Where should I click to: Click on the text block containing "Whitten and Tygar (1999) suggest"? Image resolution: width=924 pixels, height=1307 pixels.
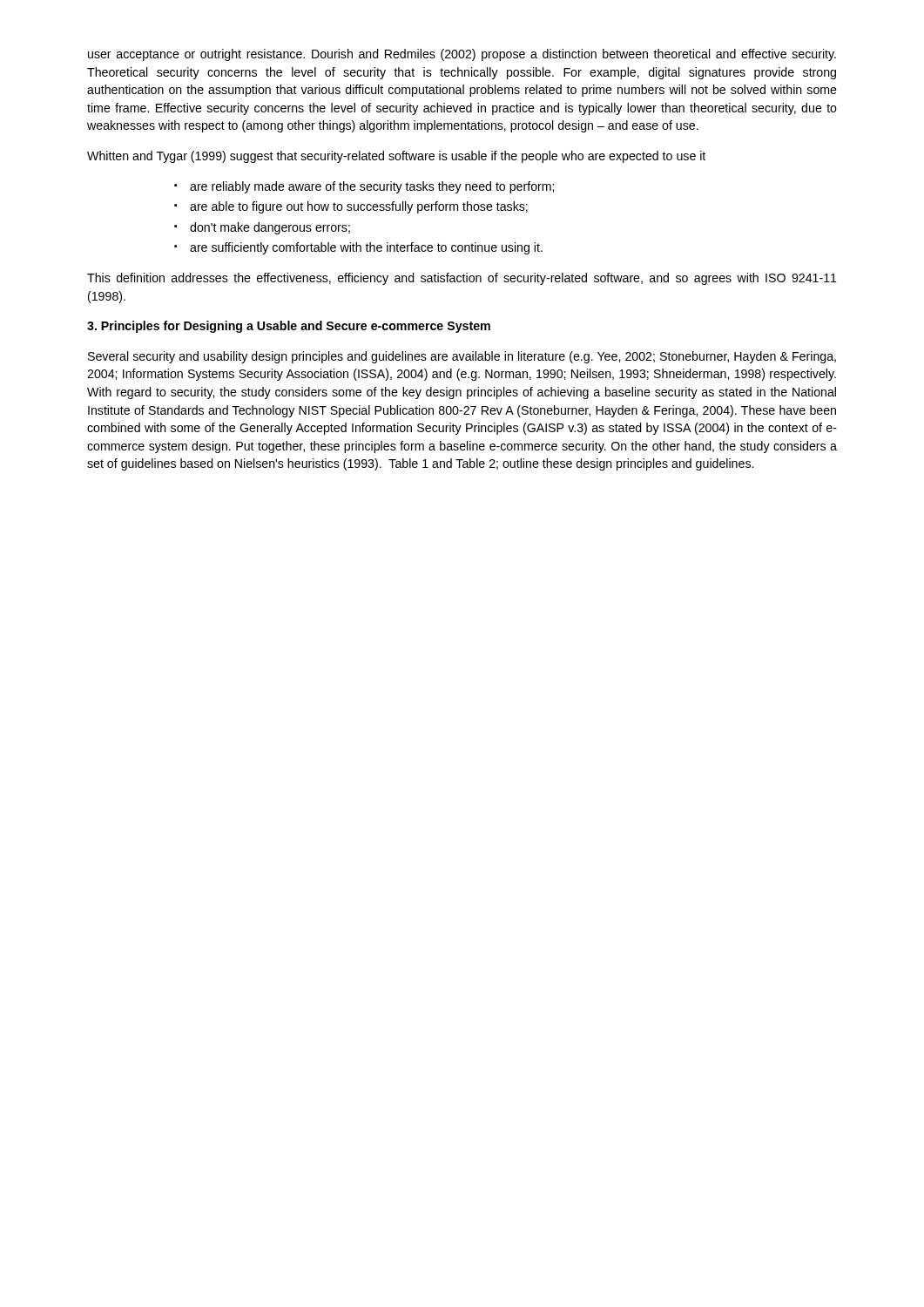396,156
